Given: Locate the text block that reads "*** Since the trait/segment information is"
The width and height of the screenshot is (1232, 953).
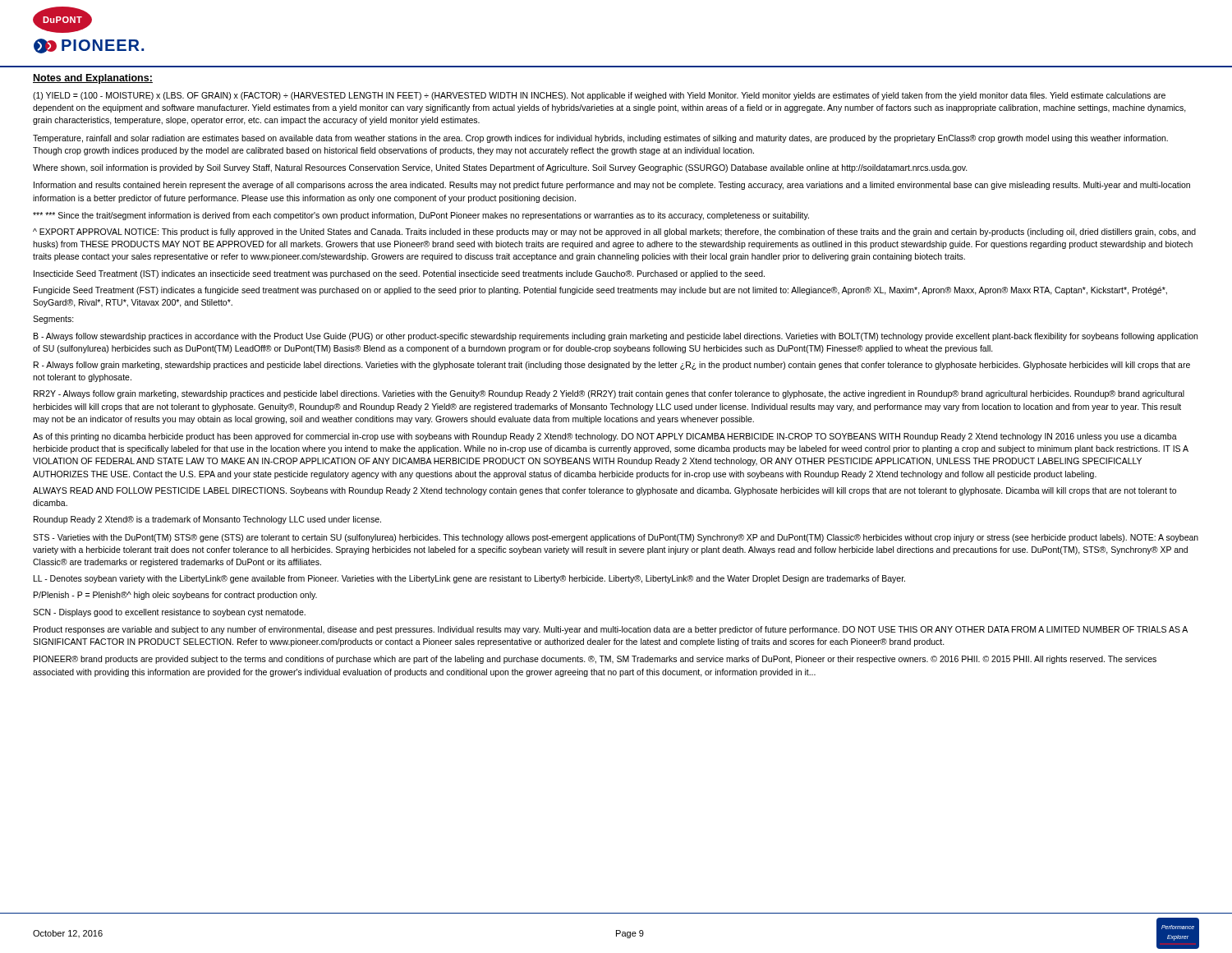Looking at the screenshot, I should point(421,216).
